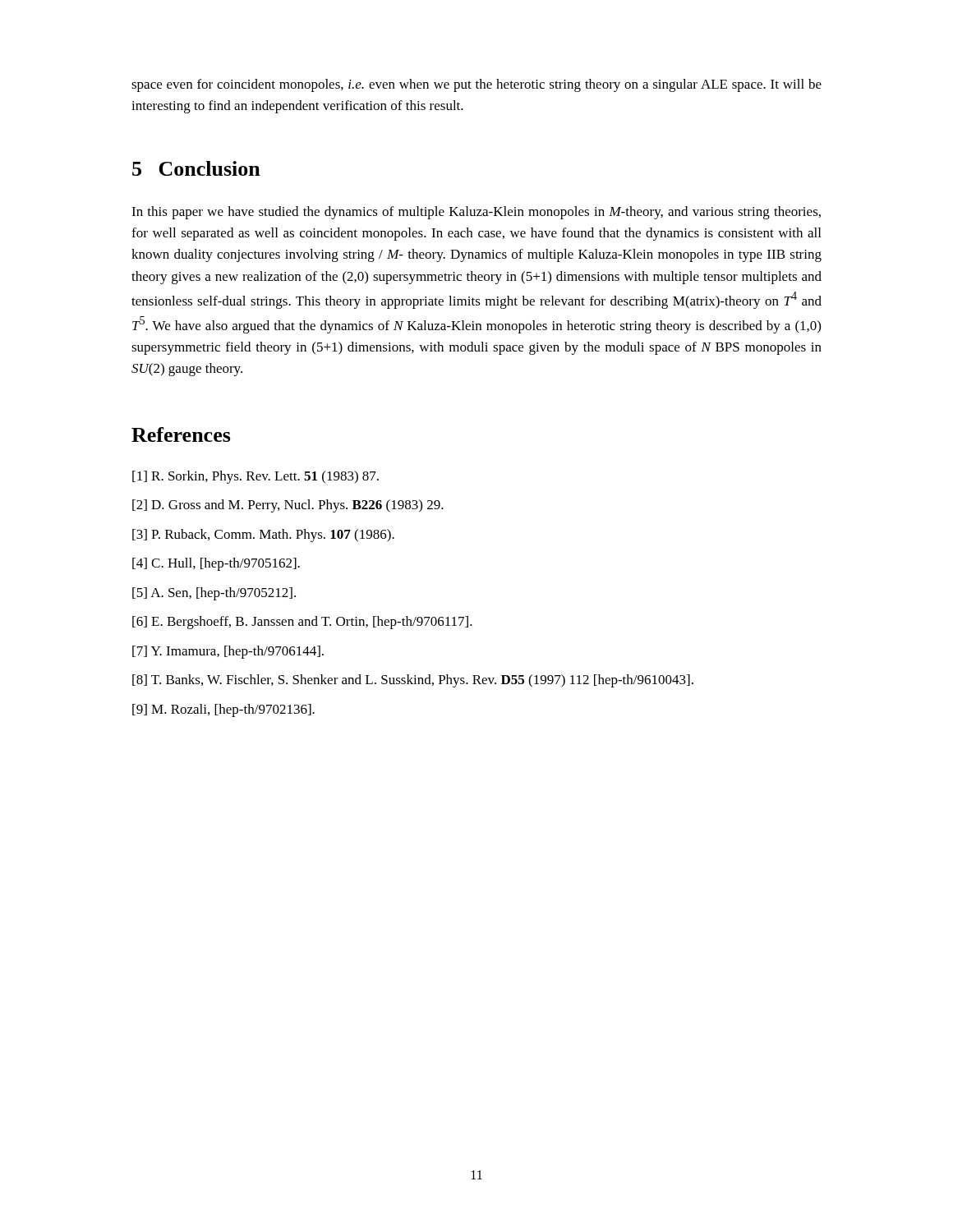This screenshot has height=1232, width=953.
Task: Click on the text starting "In this paper"
Action: point(476,290)
